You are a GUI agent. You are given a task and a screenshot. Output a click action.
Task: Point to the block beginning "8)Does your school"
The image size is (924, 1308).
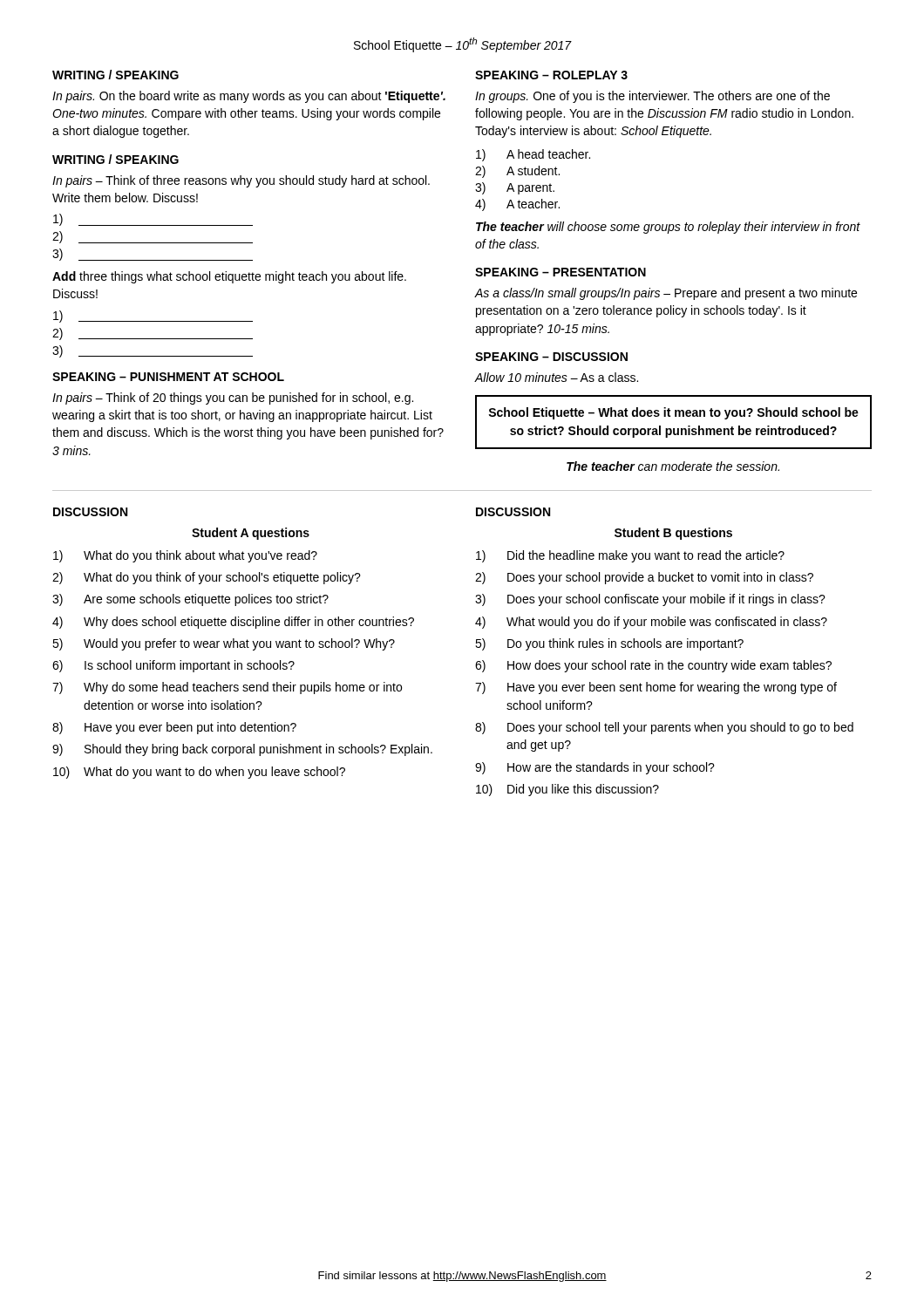[x=673, y=736]
